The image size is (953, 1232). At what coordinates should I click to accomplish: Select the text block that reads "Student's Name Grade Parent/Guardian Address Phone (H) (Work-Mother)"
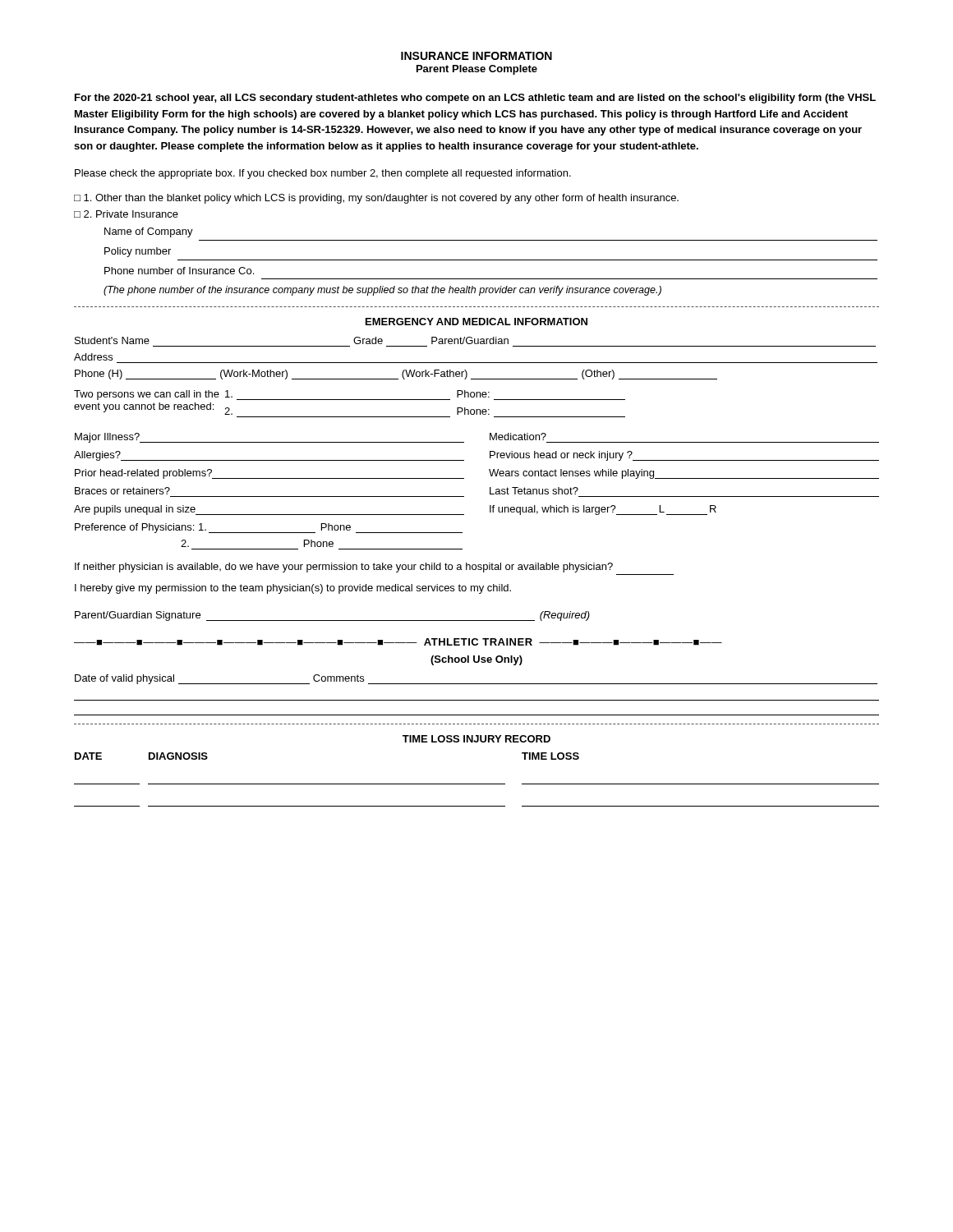[x=110, y=340]
